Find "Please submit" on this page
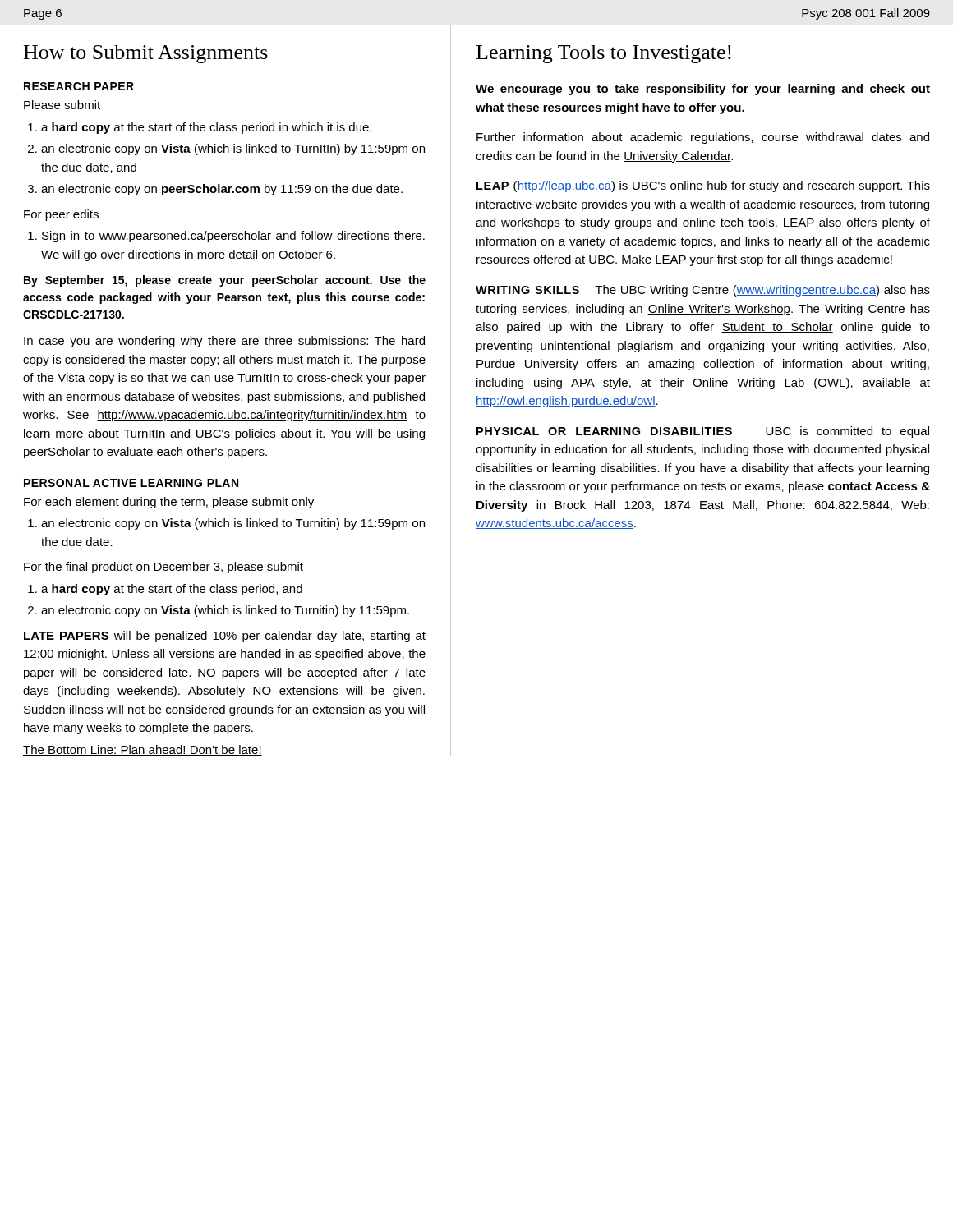The width and height of the screenshot is (953, 1232). point(62,105)
